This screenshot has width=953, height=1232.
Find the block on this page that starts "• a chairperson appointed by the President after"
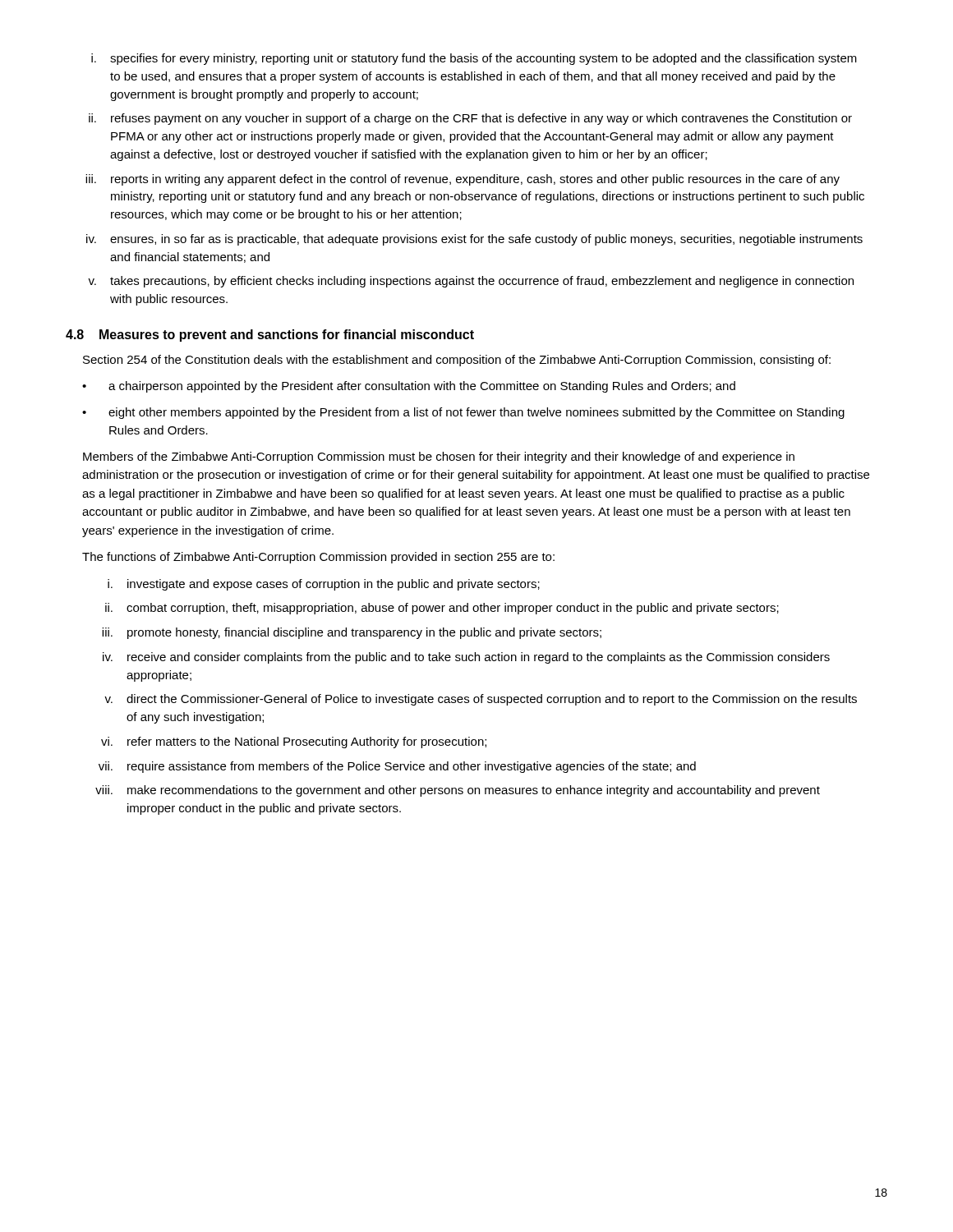point(476,386)
